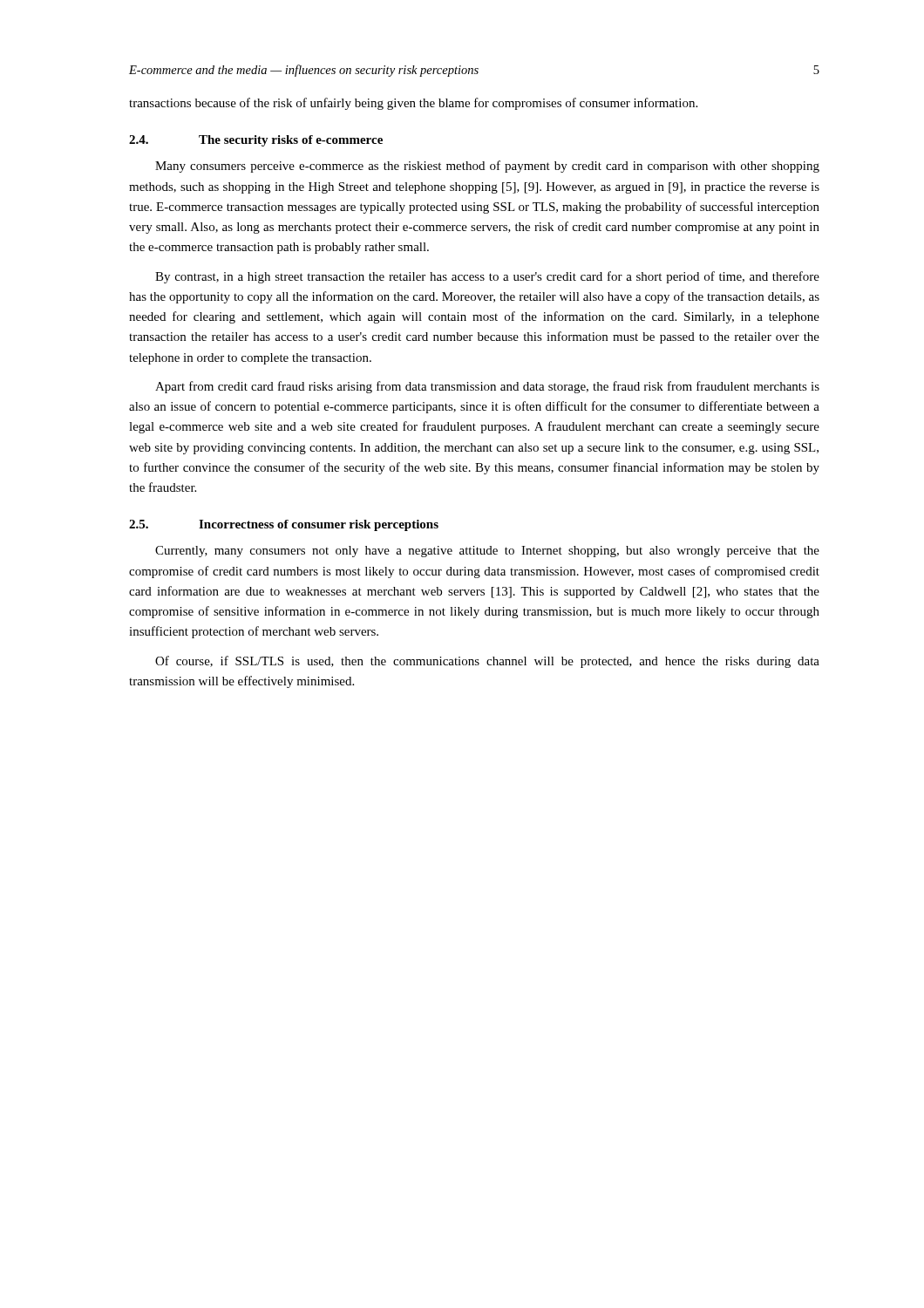Navigate to the passage starting "By contrast, in a high street transaction the"
The width and height of the screenshot is (924, 1308).
pyautogui.click(x=474, y=317)
